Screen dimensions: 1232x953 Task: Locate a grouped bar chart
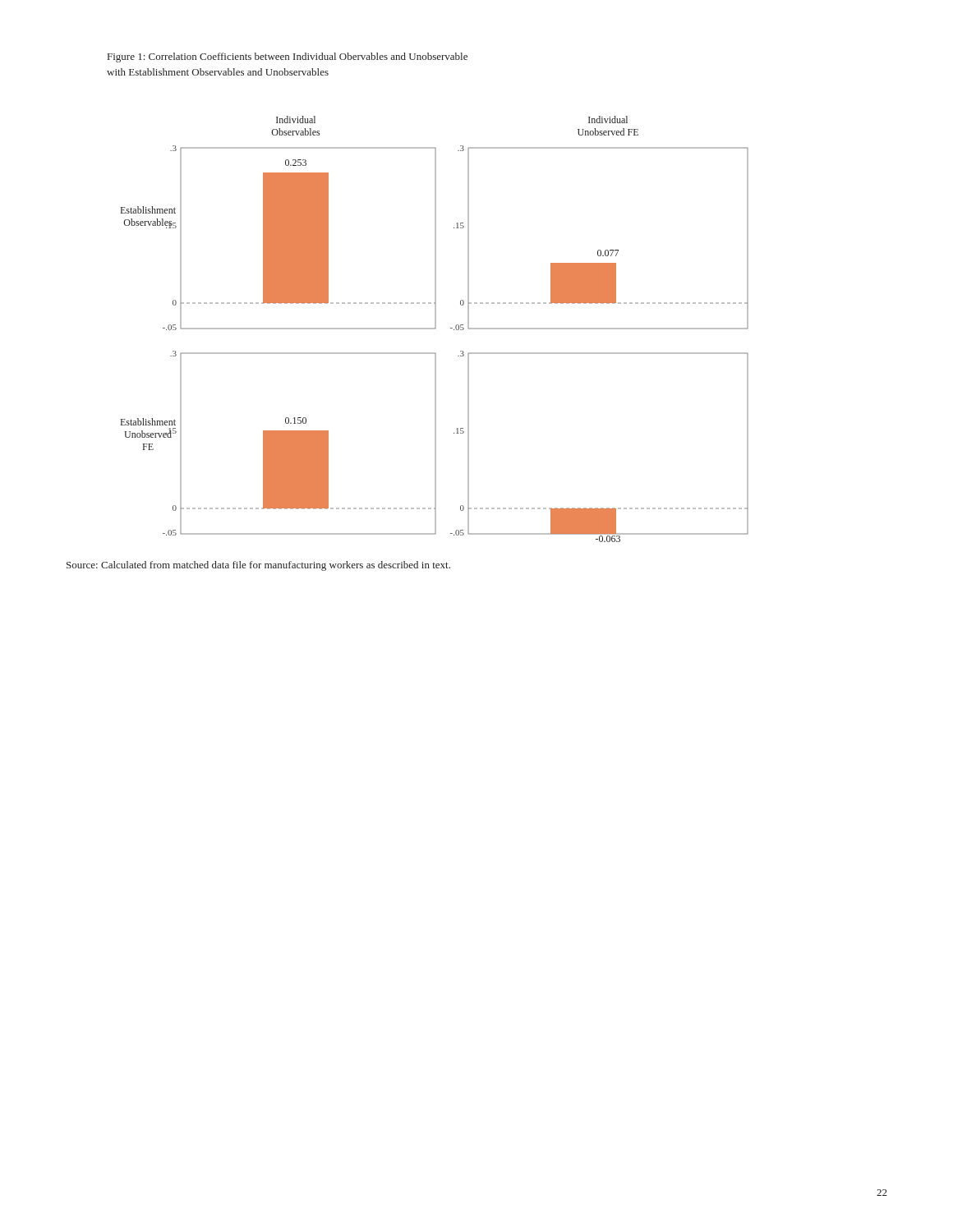(456, 324)
